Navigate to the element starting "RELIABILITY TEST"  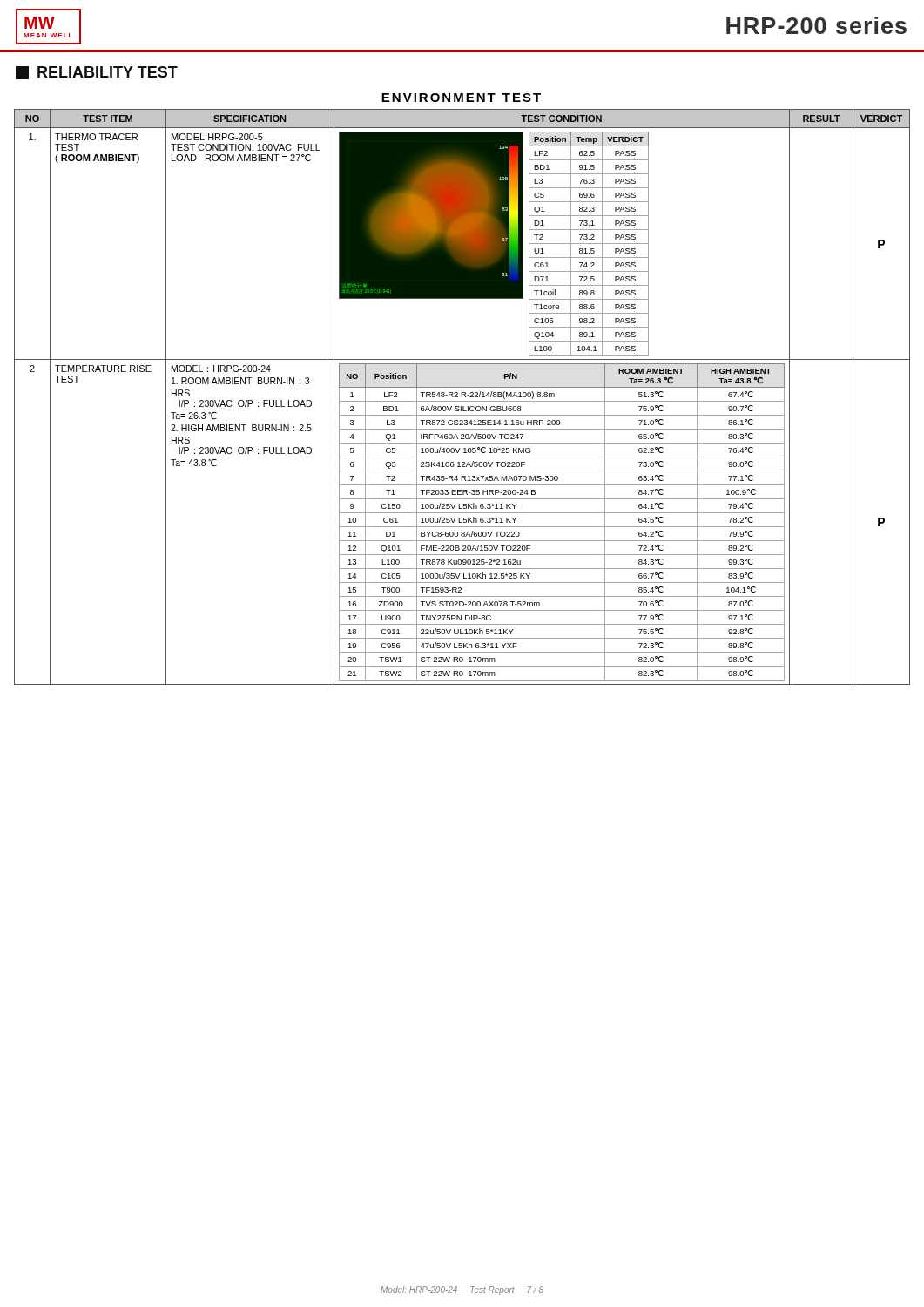click(x=97, y=73)
